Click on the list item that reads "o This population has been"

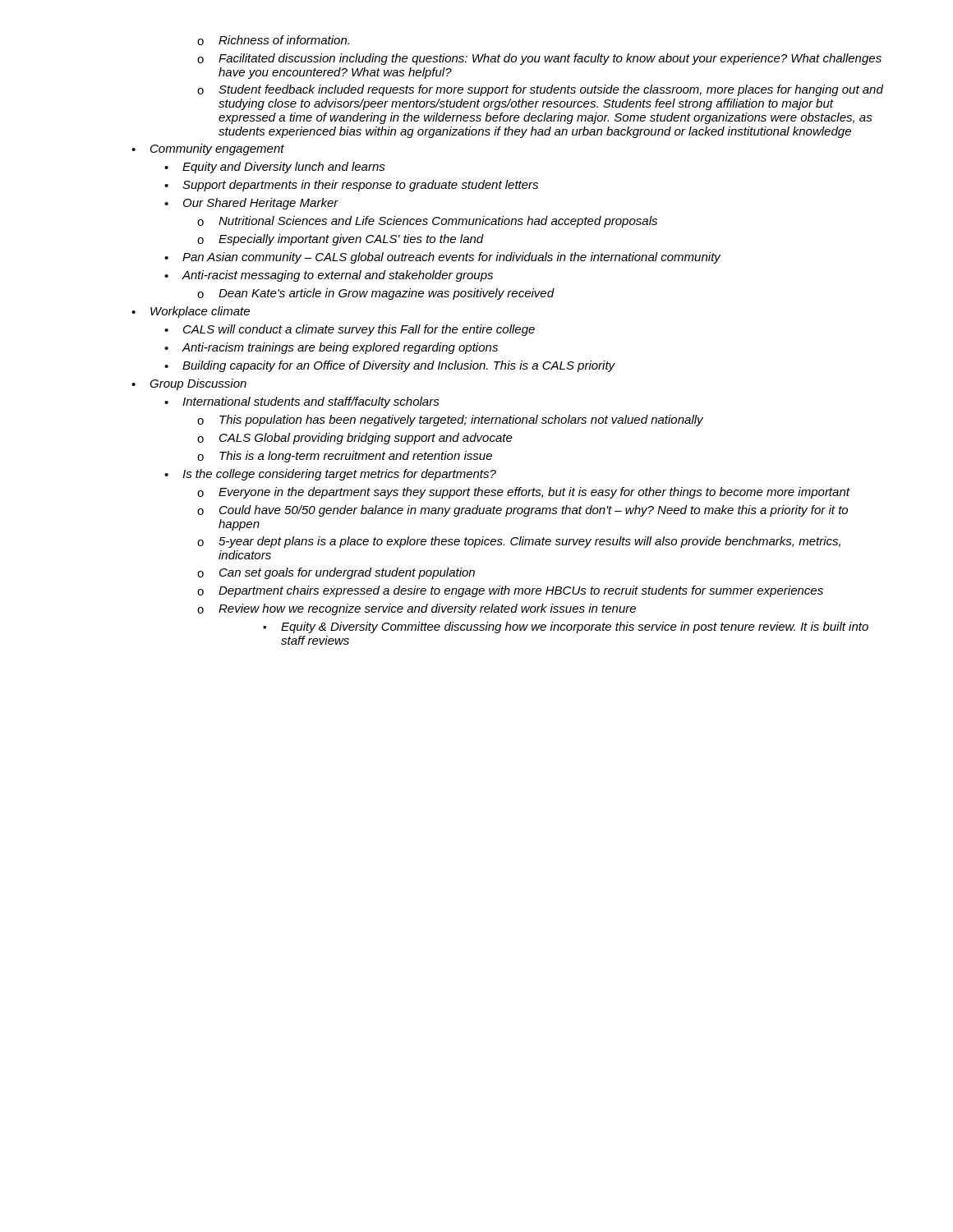click(542, 420)
